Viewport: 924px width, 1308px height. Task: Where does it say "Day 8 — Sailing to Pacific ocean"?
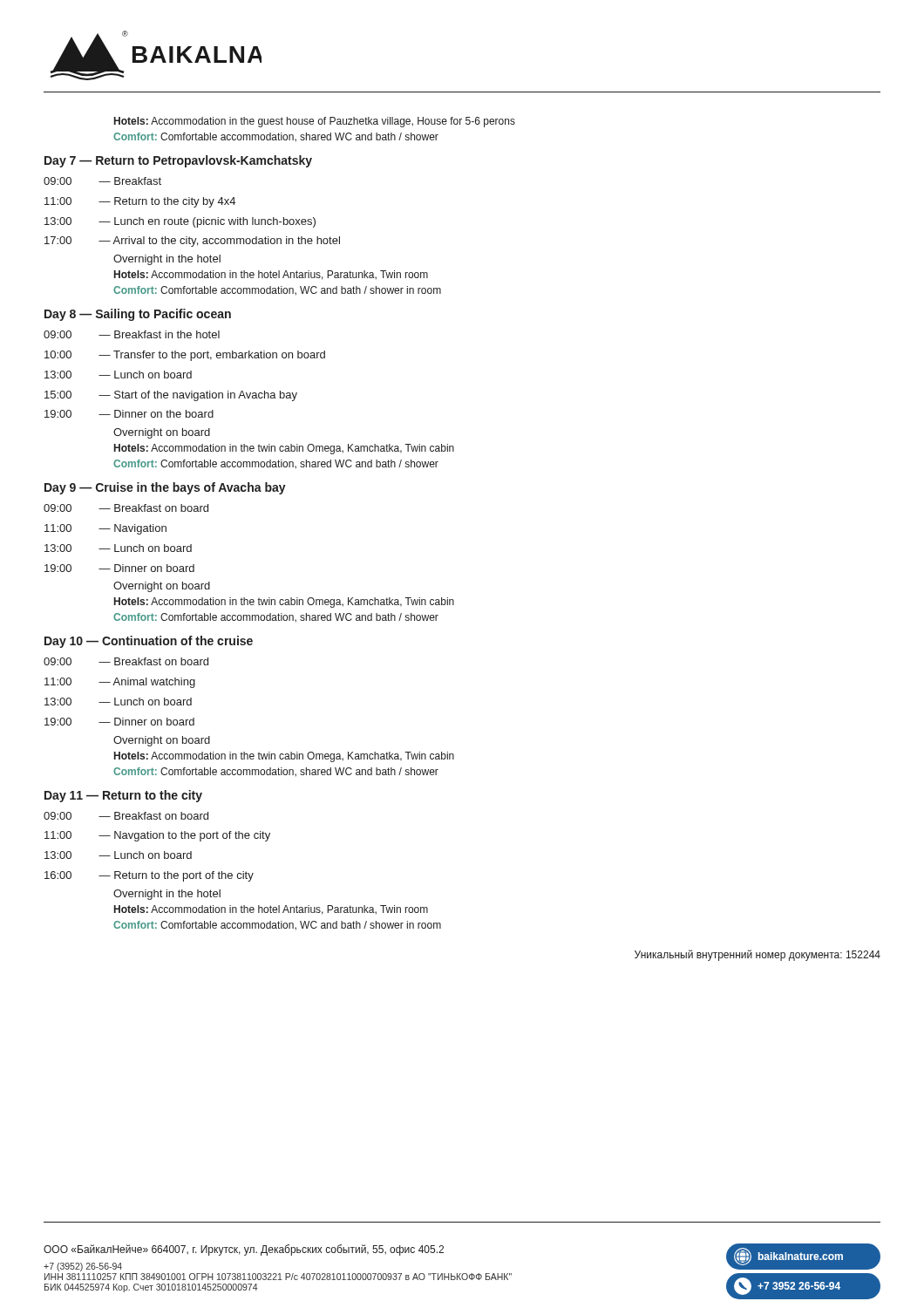[x=138, y=314]
